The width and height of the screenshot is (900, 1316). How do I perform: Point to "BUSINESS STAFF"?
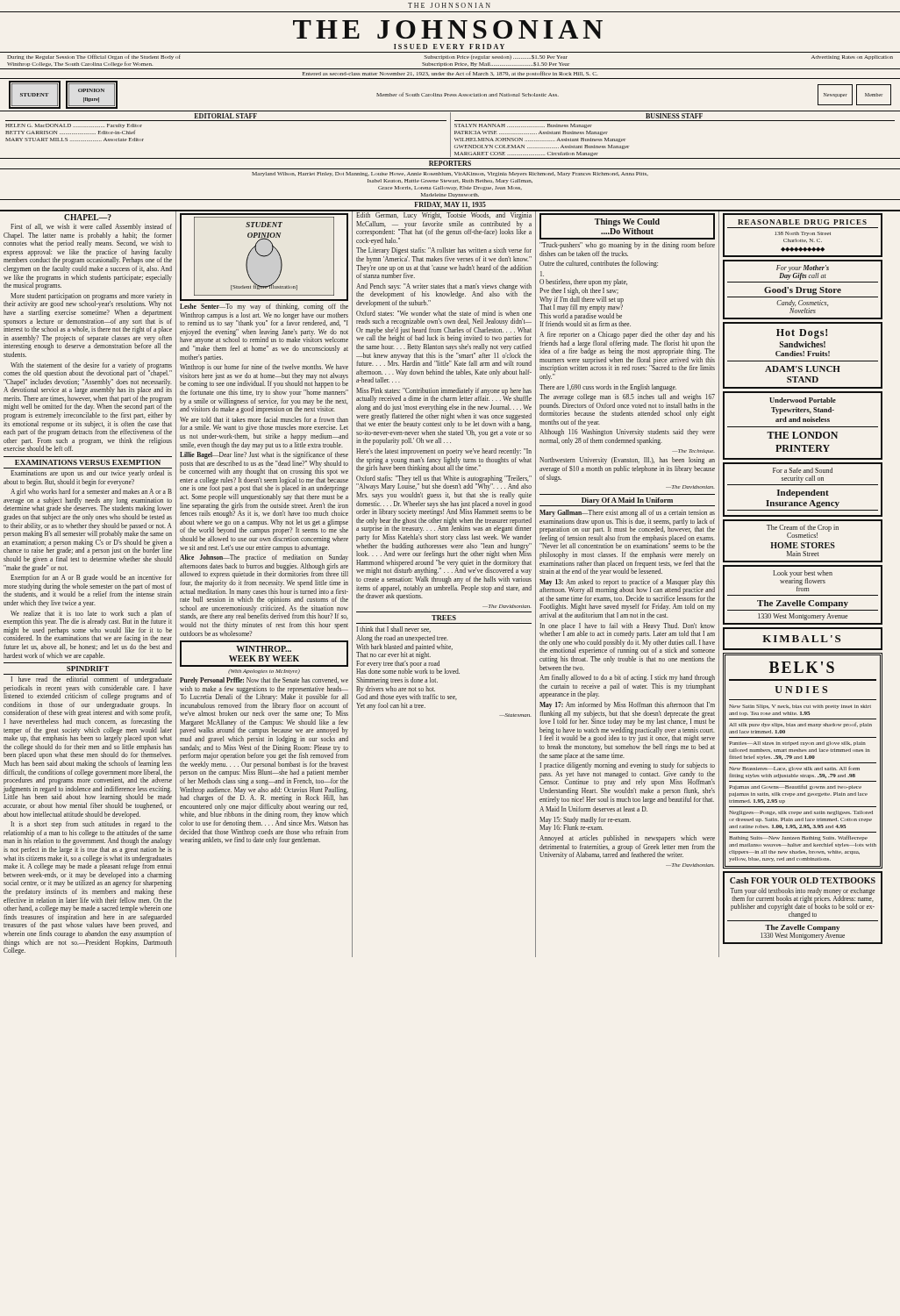click(x=674, y=116)
